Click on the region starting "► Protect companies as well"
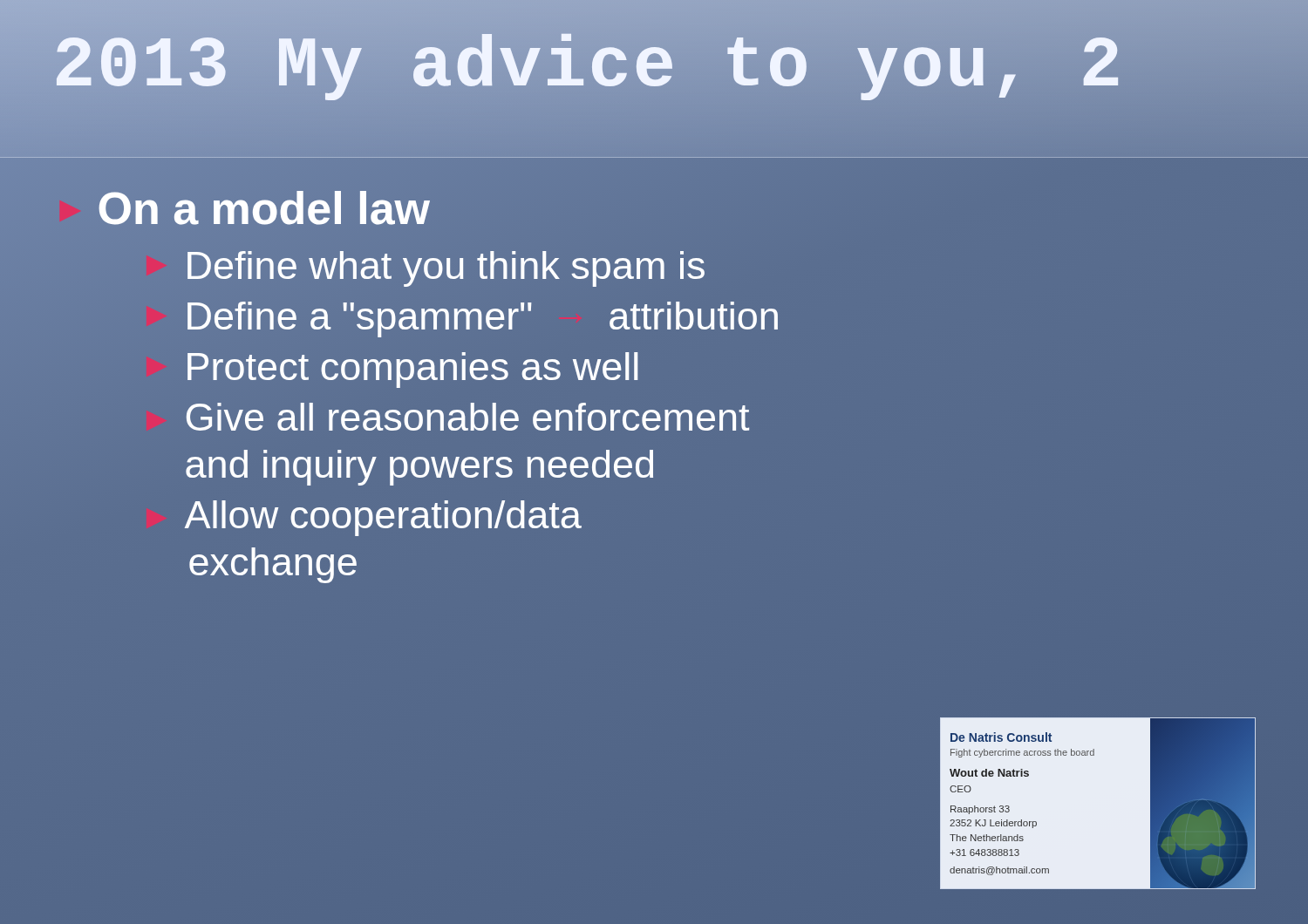The height and width of the screenshot is (924, 1308). (x=390, y=367)
